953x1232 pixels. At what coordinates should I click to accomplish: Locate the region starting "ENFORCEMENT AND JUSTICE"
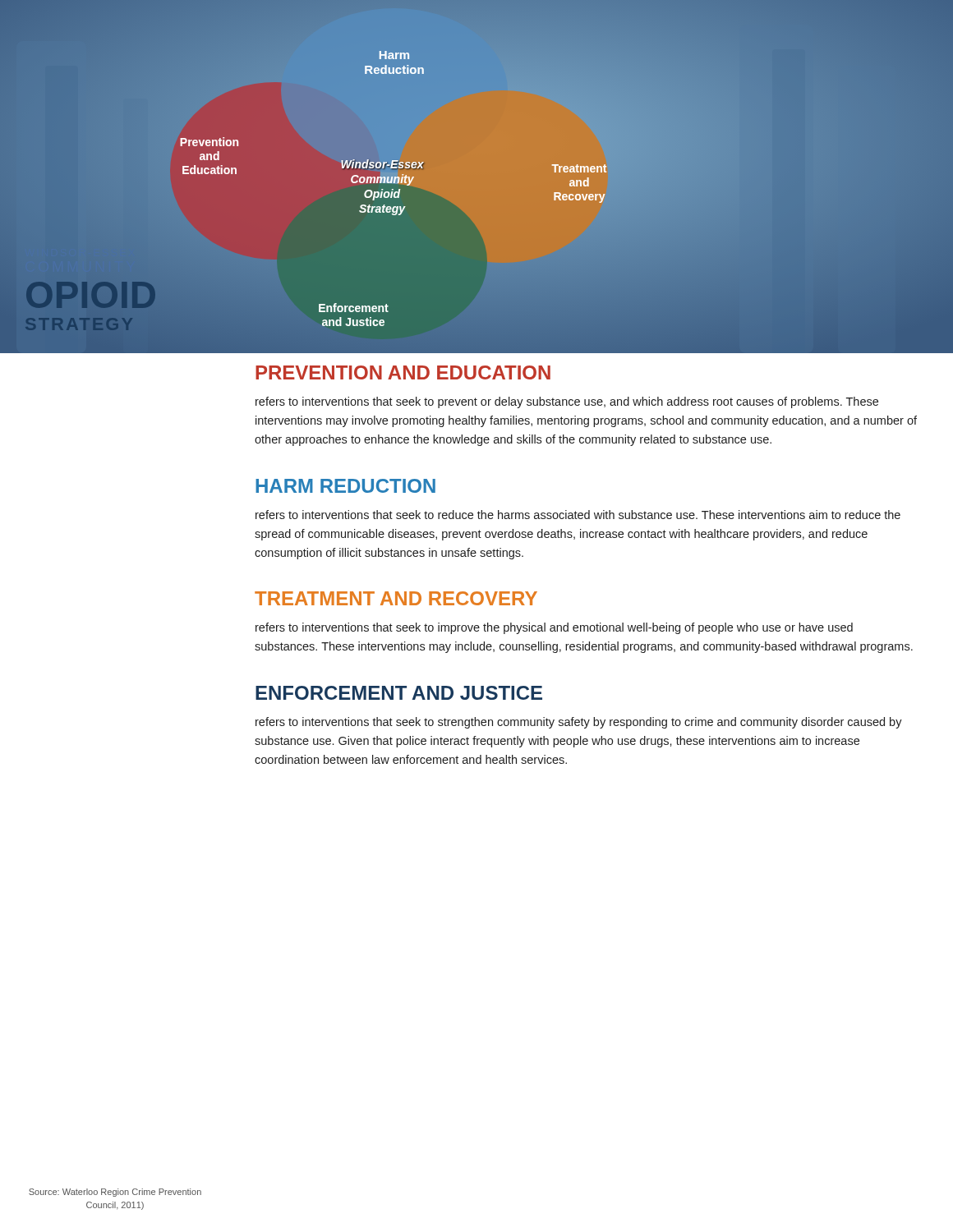click(399, 693)
